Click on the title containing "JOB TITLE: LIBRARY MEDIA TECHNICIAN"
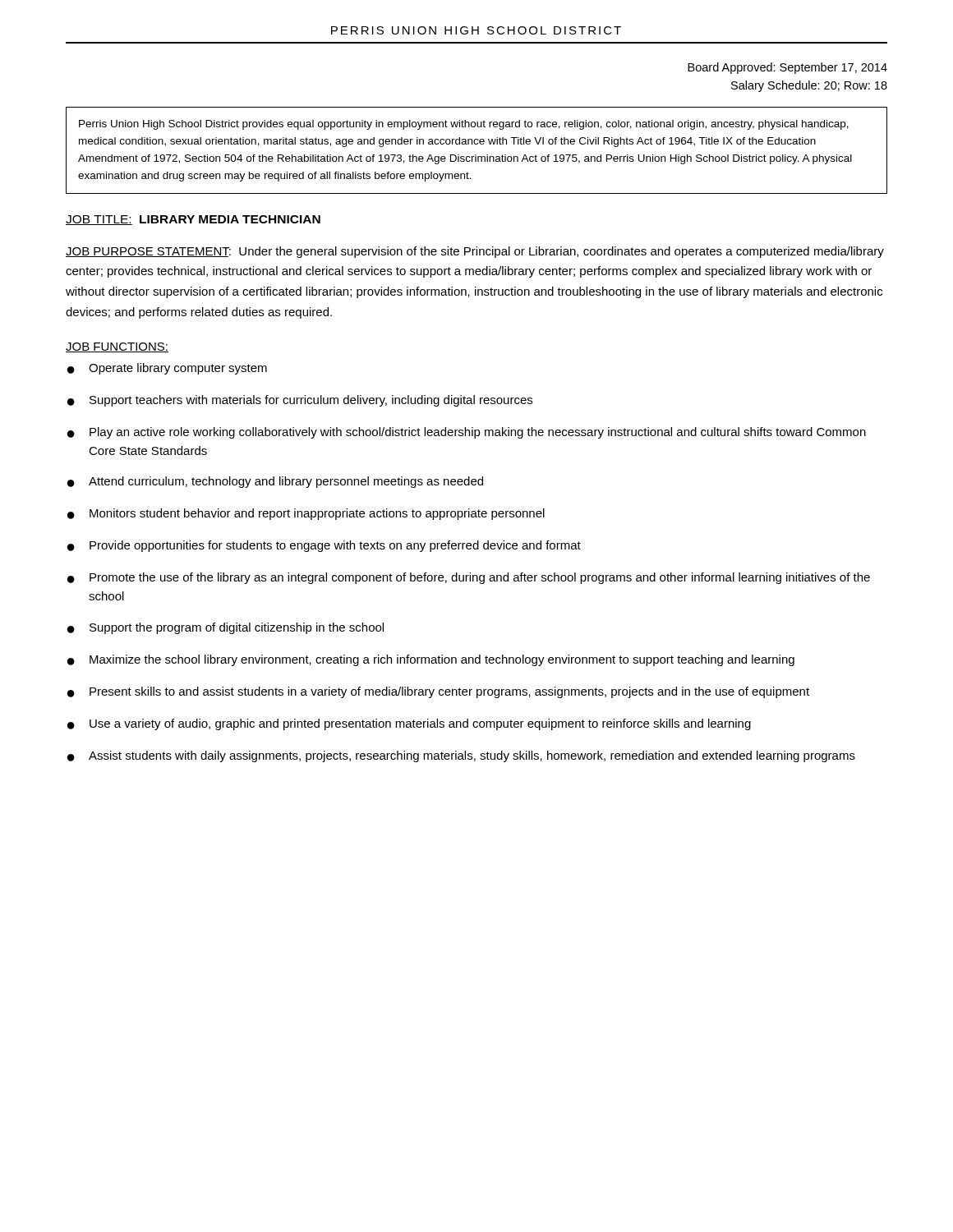The image size is (953, 1232). tap(193, 219)
